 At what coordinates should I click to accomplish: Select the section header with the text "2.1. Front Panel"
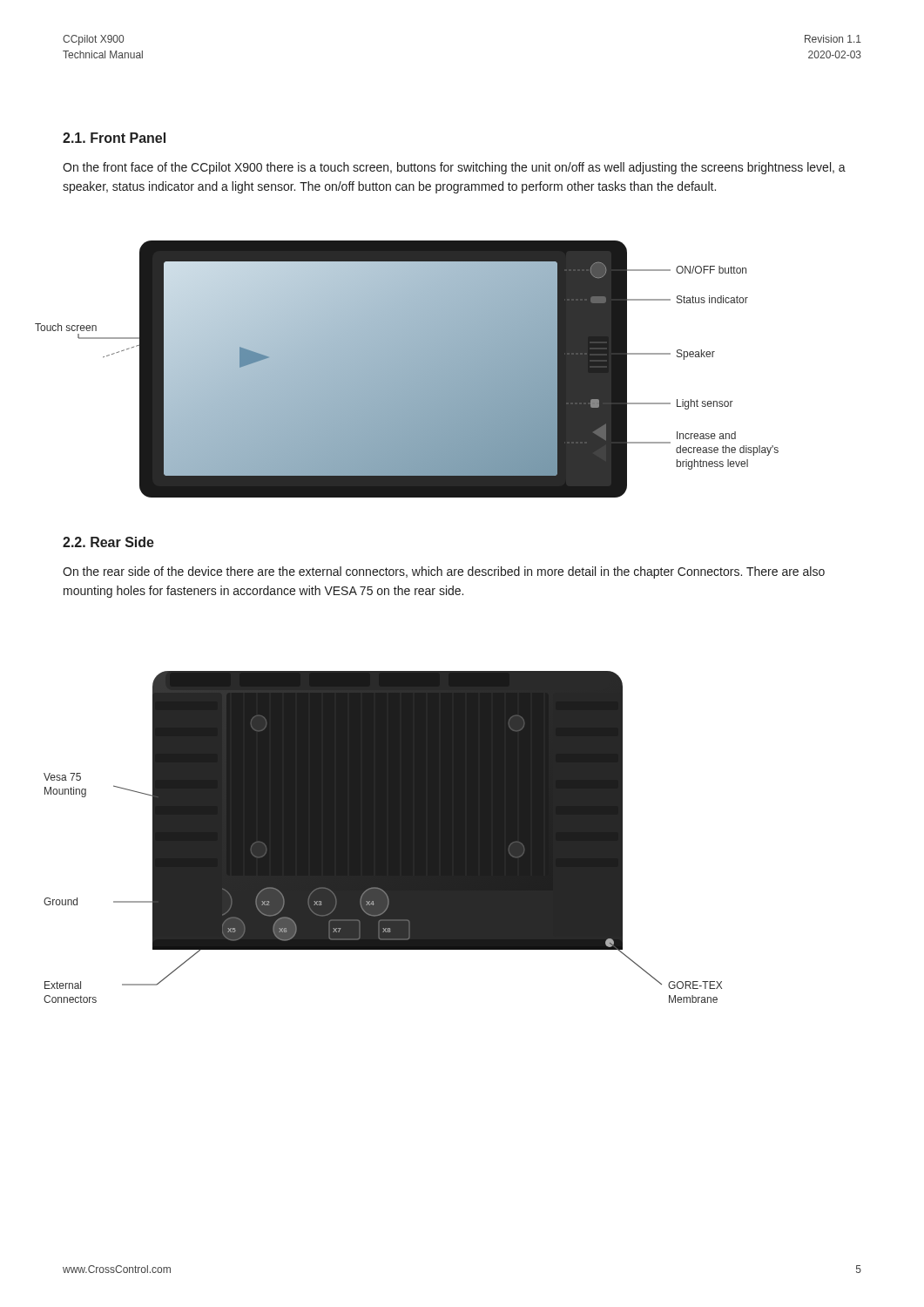click(115, 138)
